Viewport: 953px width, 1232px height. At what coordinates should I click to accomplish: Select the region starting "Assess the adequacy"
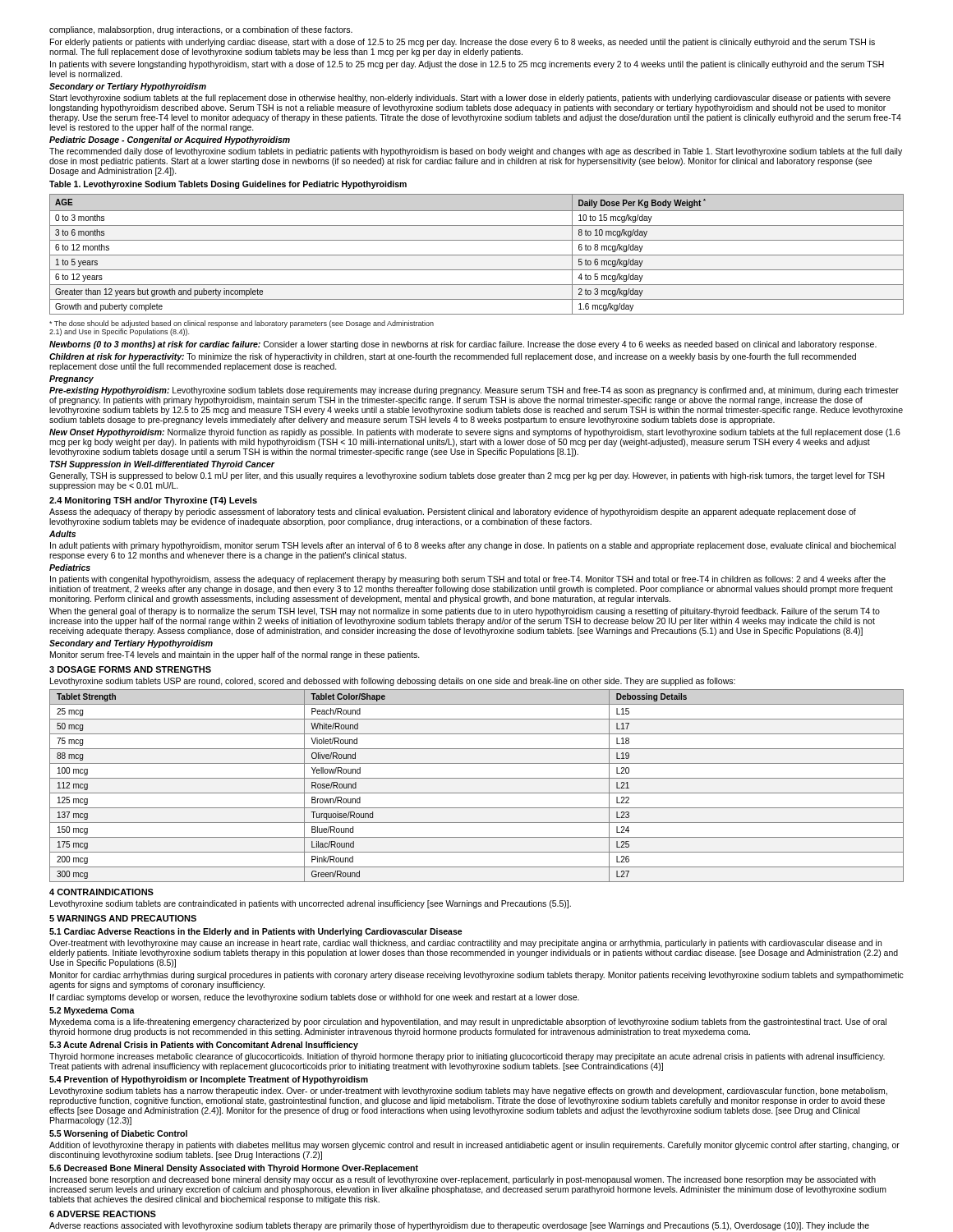[453, 517]
